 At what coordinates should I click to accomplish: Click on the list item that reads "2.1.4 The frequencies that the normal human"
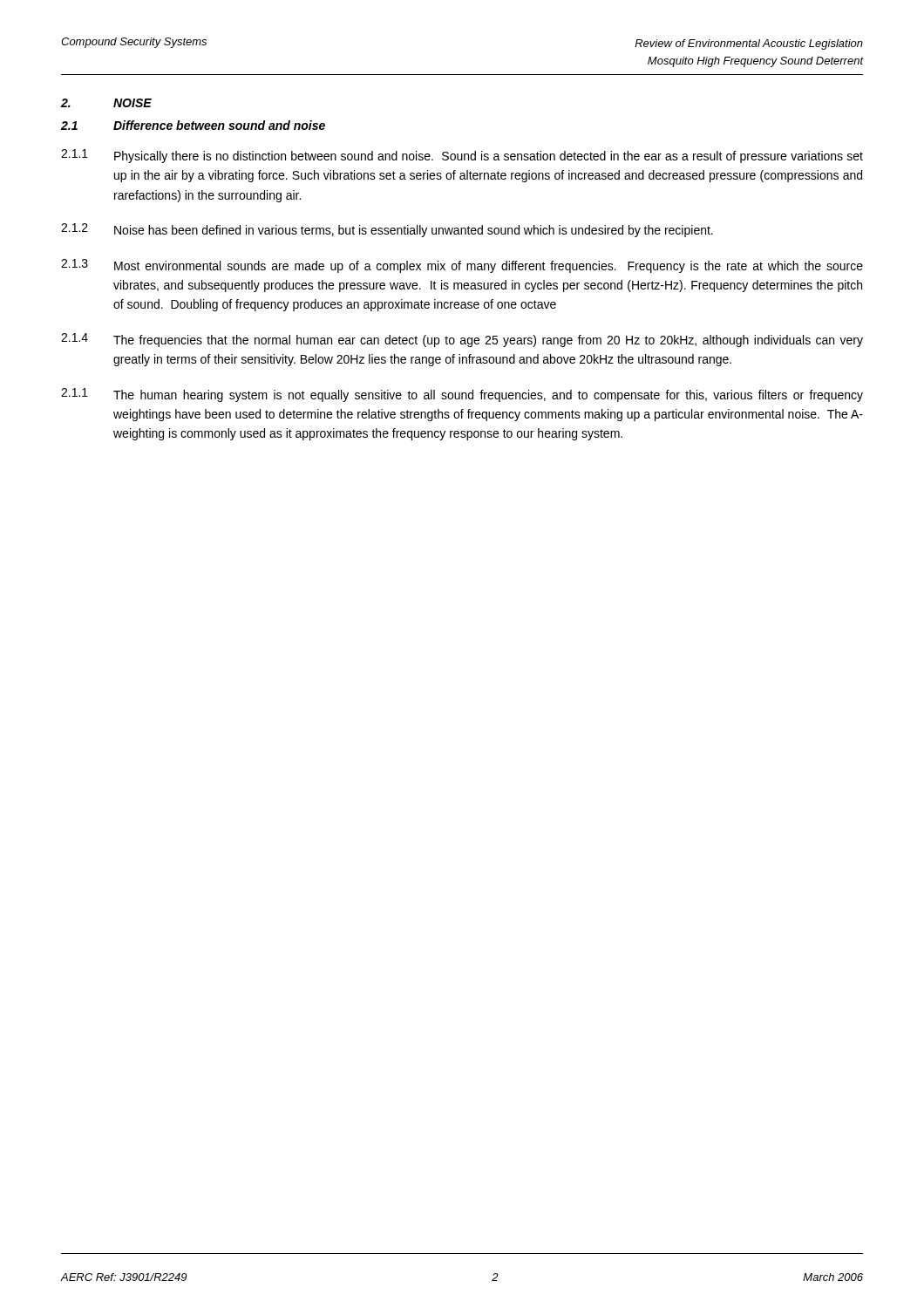[x=462, y=350]
